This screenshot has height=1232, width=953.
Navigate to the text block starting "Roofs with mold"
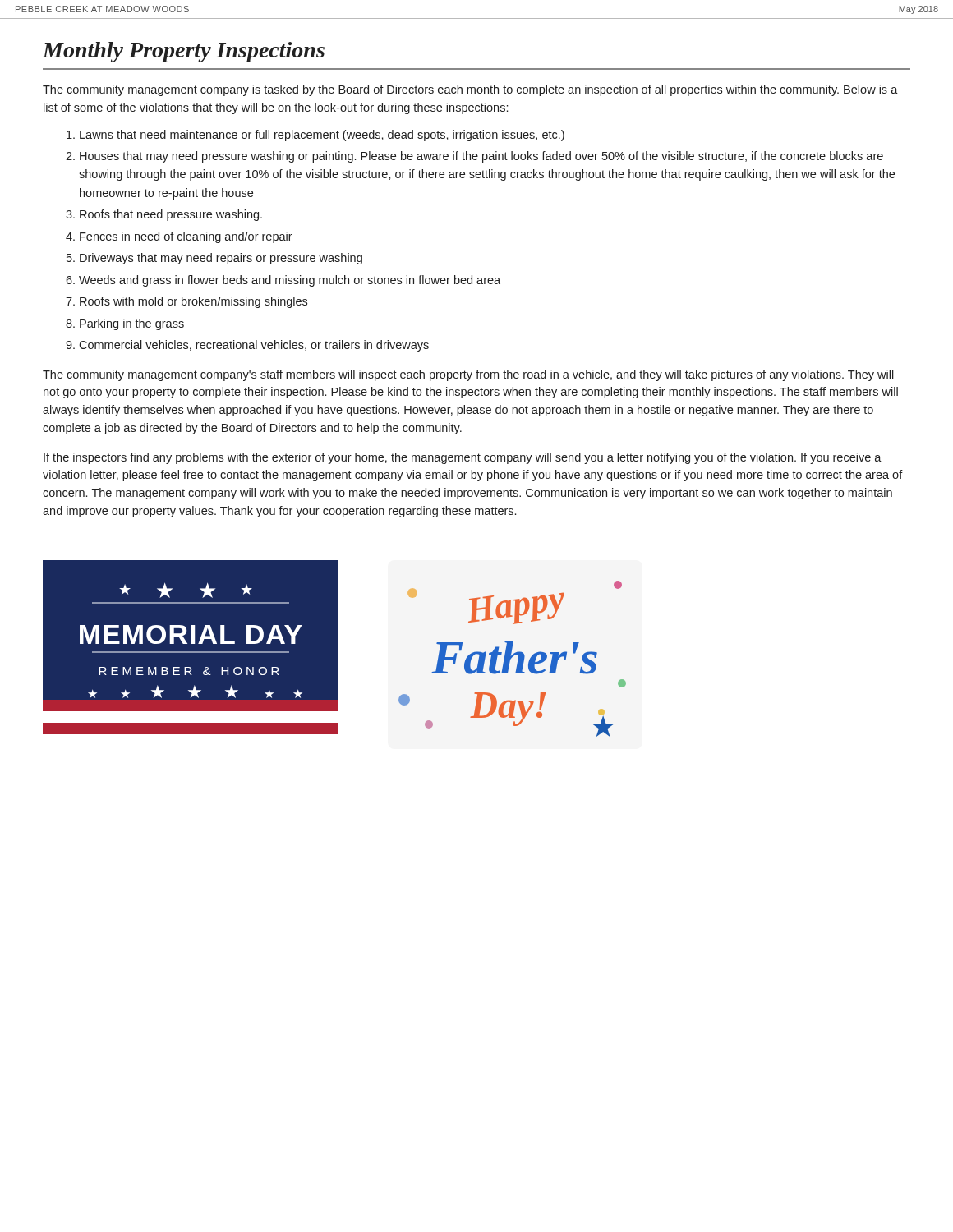tap(193, 302)
